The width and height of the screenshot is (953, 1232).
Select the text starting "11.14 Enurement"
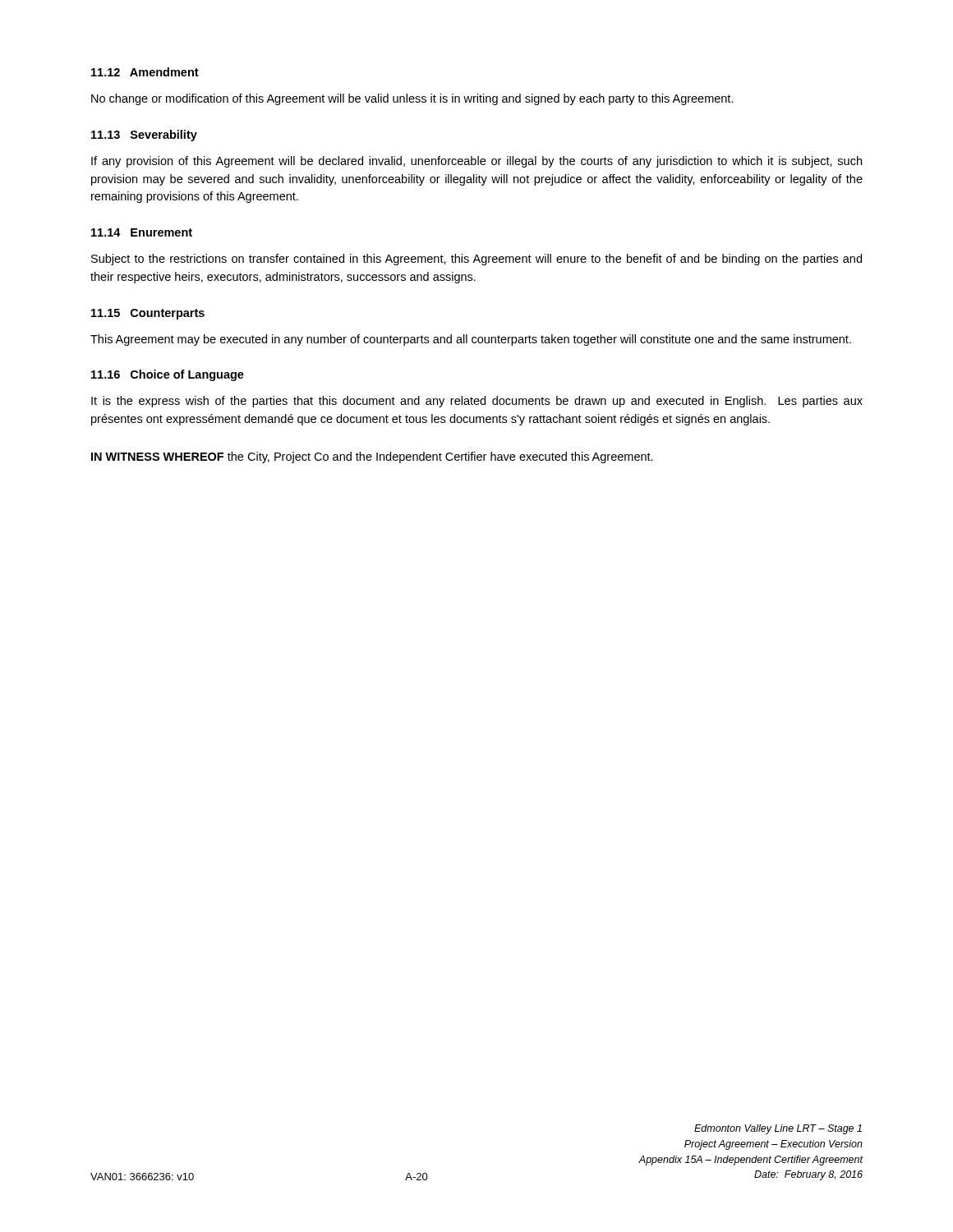click(141, 232)
